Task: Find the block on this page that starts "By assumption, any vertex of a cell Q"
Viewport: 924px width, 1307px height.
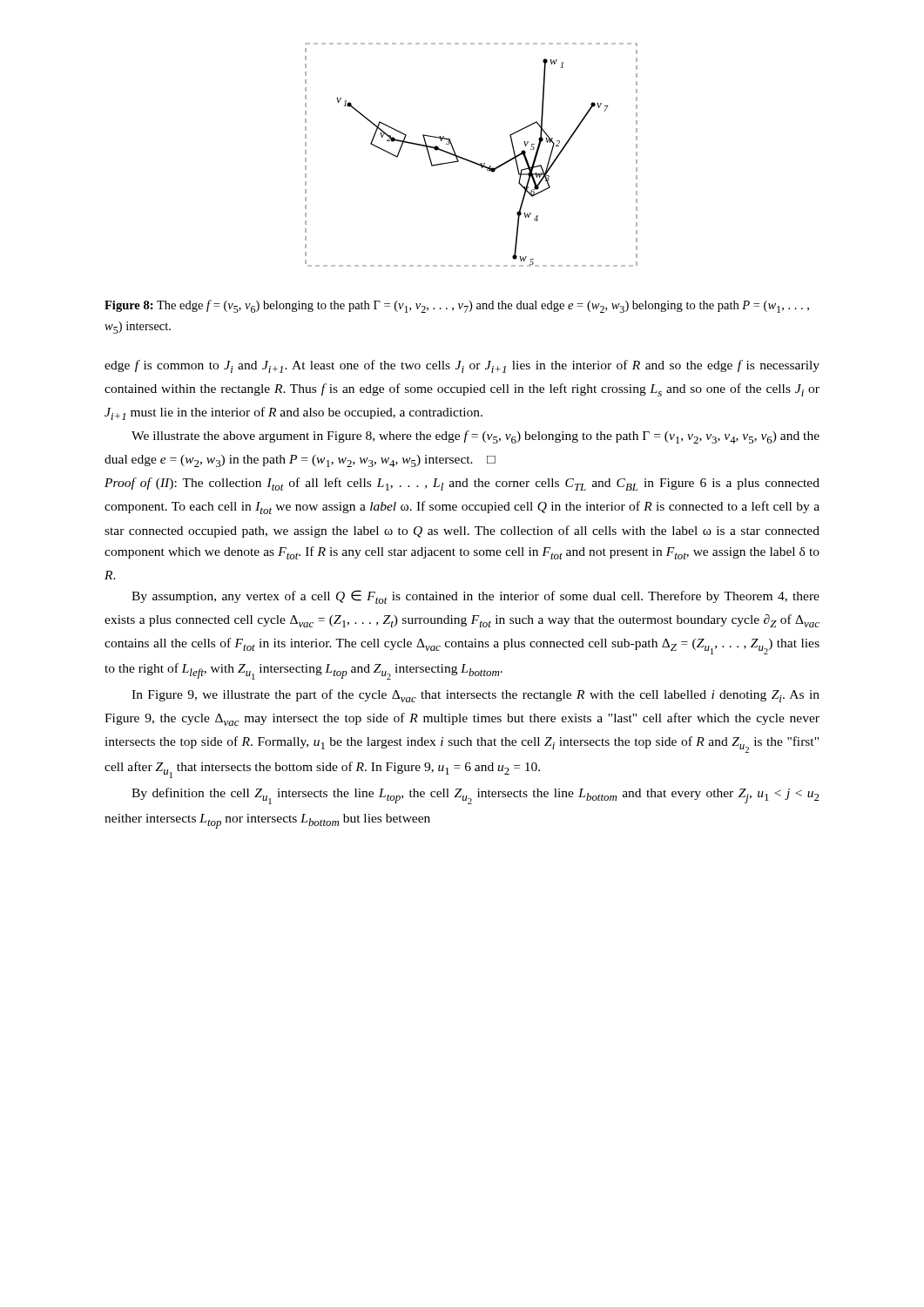Action: [462, 634]
